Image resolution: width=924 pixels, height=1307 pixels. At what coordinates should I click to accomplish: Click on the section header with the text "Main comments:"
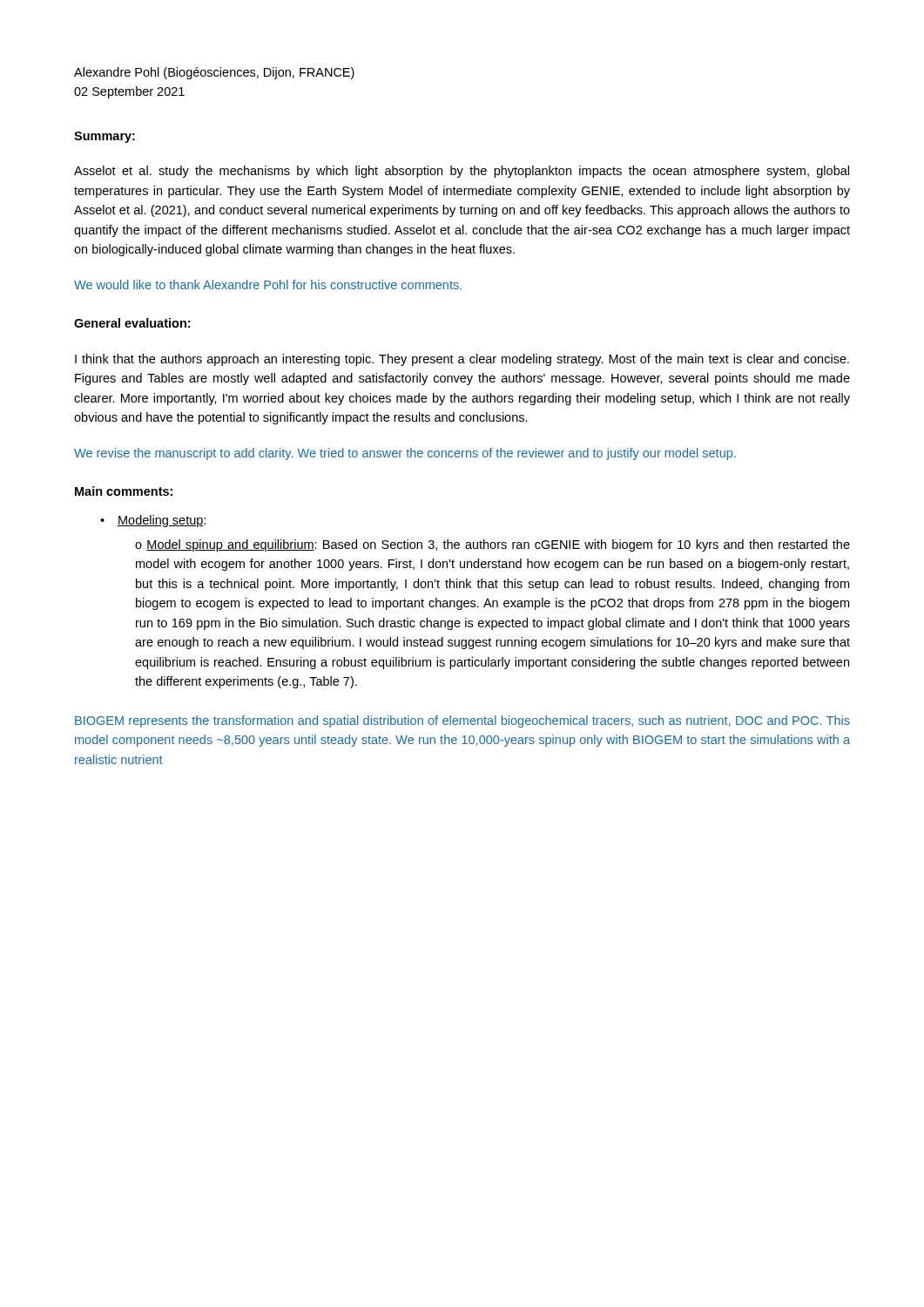124,491
